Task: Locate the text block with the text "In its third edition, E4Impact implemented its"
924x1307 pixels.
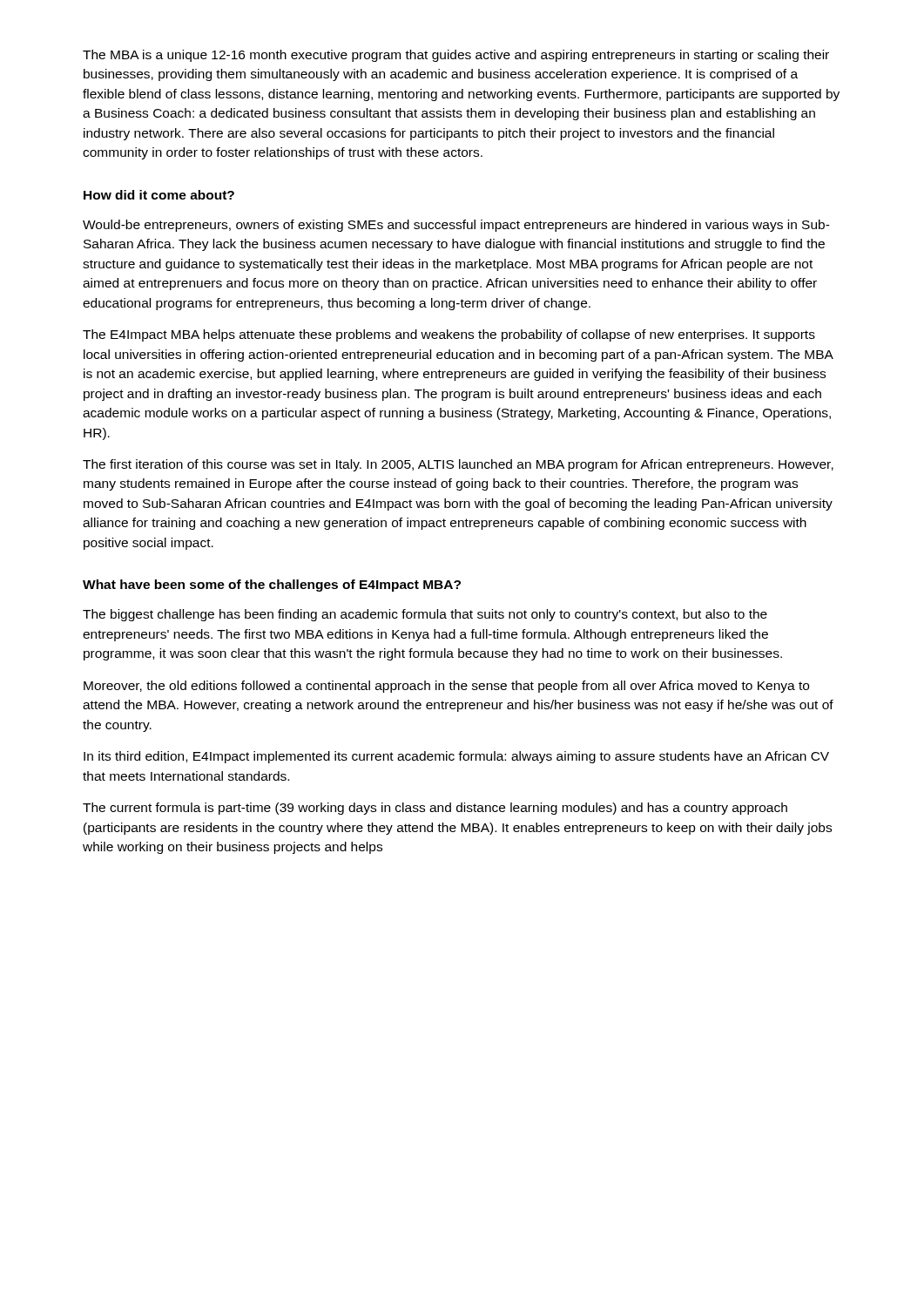Action: click(x=456, y=766)
